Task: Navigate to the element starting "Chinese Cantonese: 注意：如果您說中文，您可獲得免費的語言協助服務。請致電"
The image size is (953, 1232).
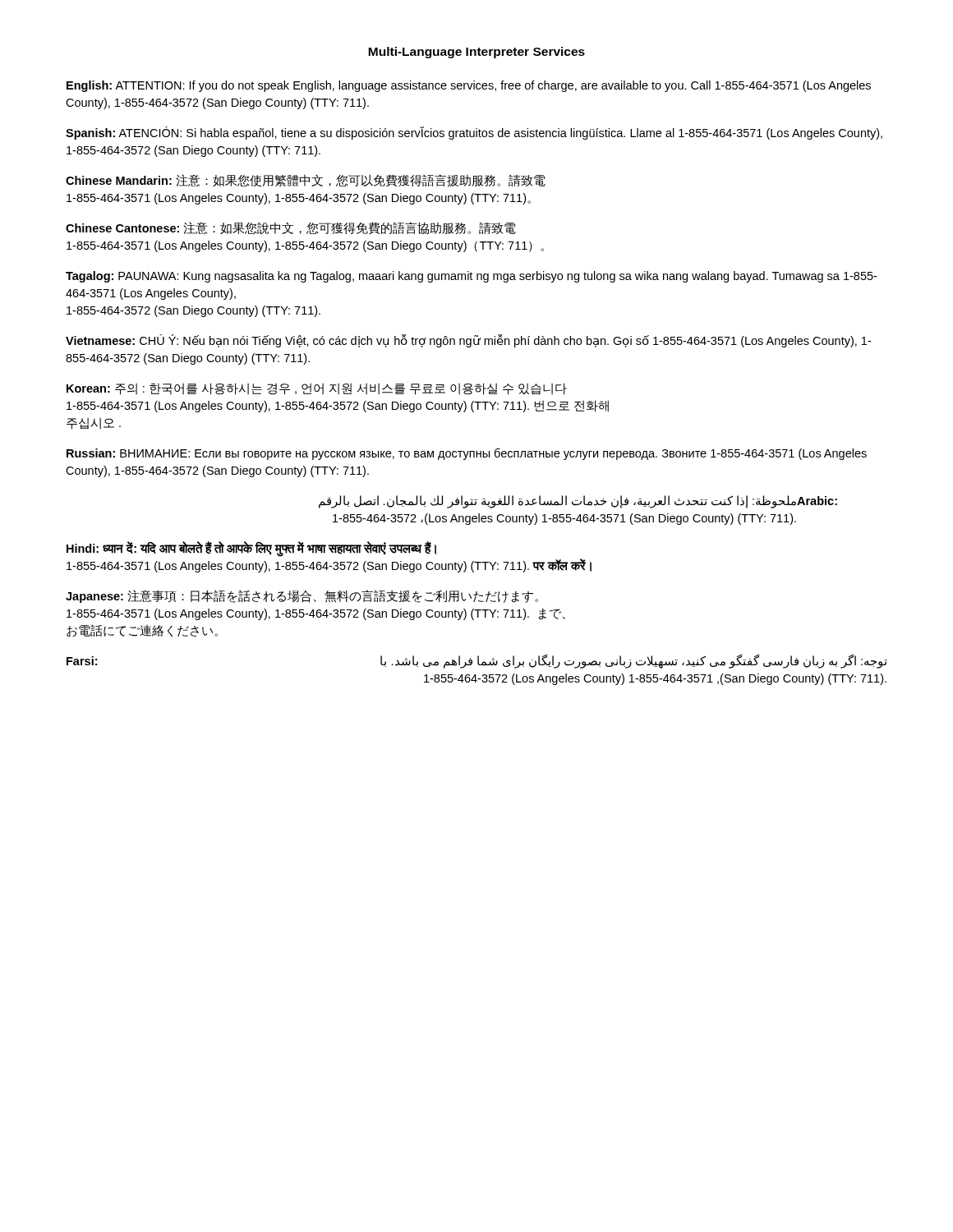Action: coord(309,237)
